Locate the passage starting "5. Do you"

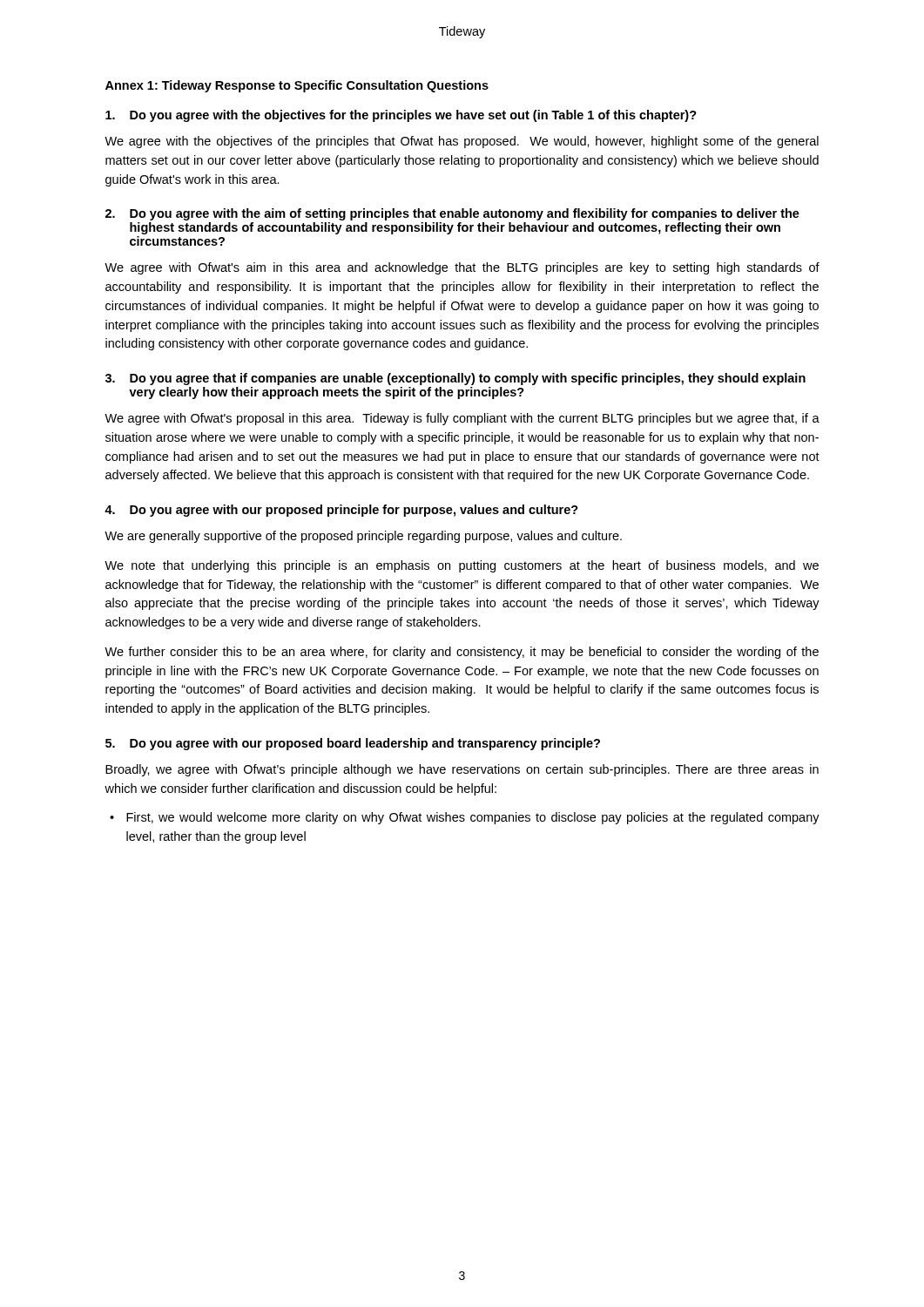pyautogui.click(x=353, y=743)
